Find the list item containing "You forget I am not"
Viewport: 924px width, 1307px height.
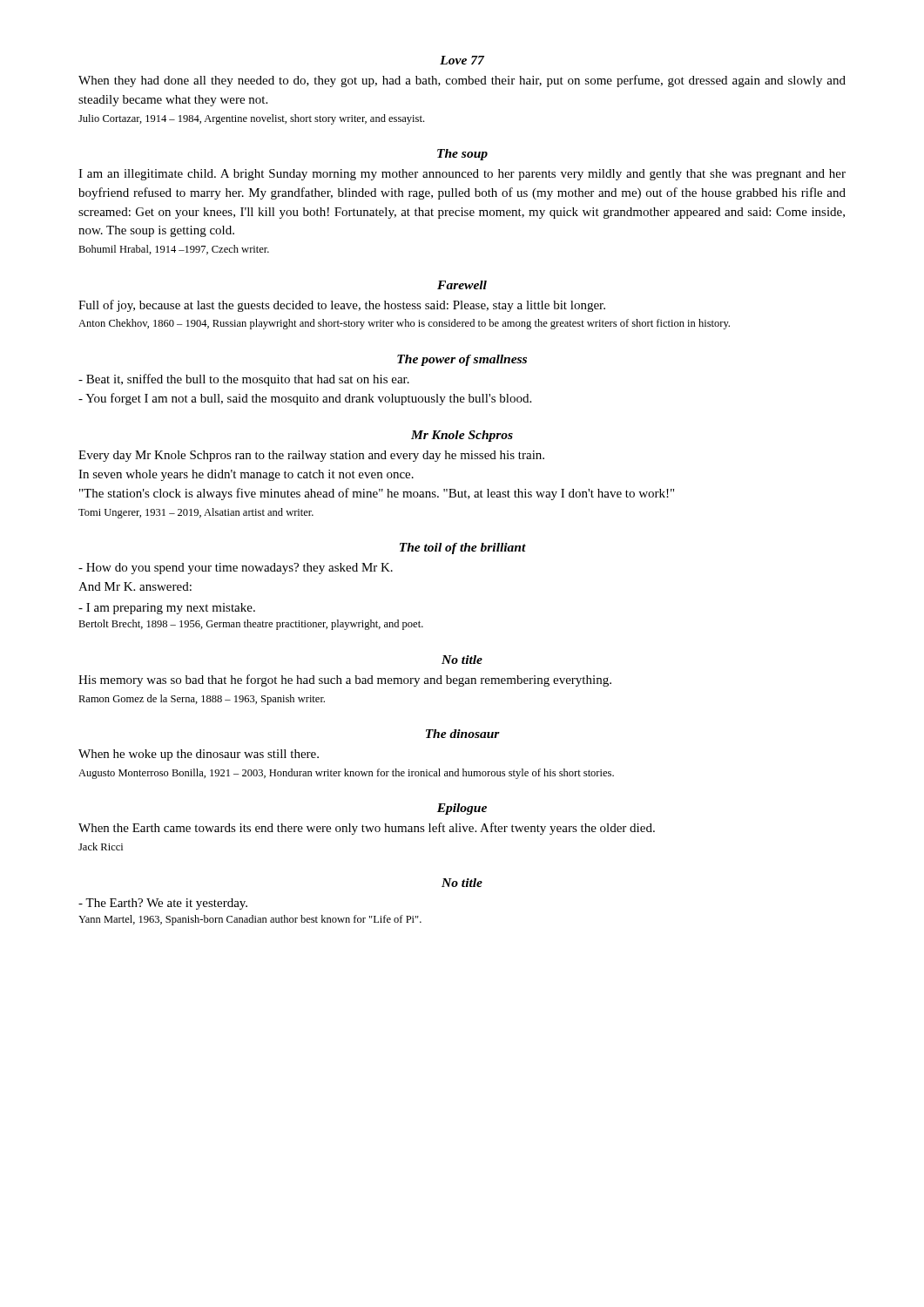[x=305, y=398]
